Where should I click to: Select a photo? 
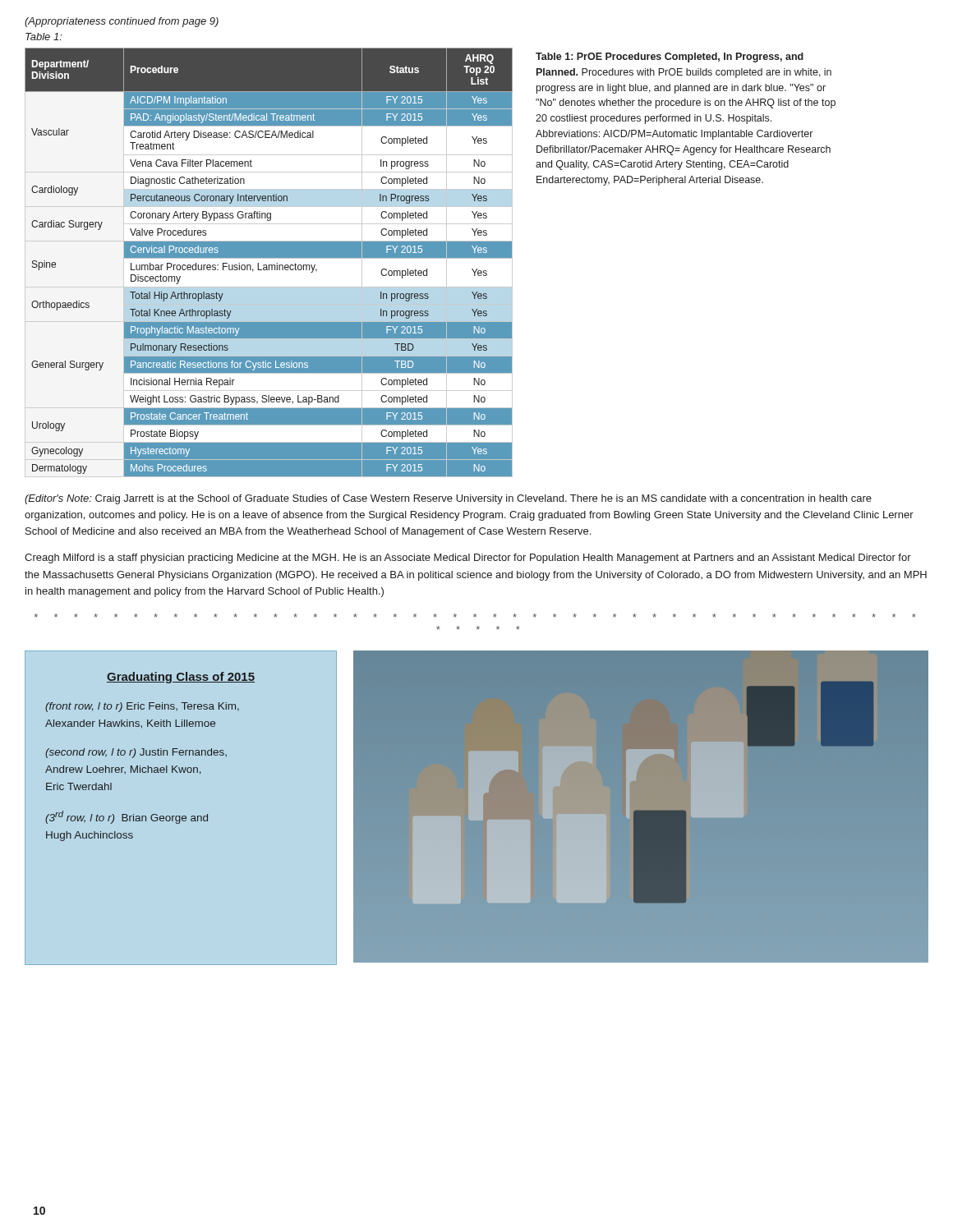point(641,808)
